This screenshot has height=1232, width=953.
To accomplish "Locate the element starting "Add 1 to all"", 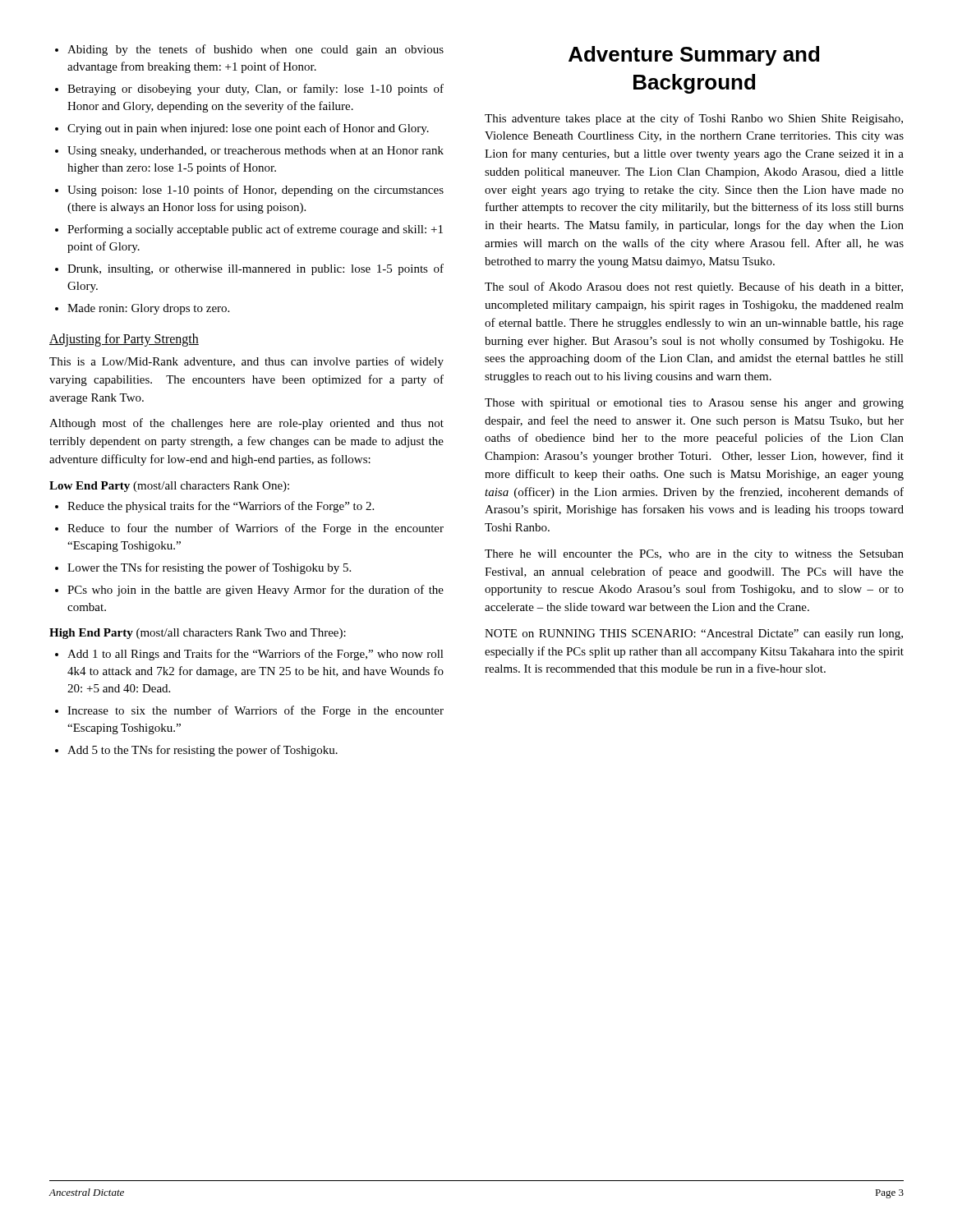I will point(246,702).
